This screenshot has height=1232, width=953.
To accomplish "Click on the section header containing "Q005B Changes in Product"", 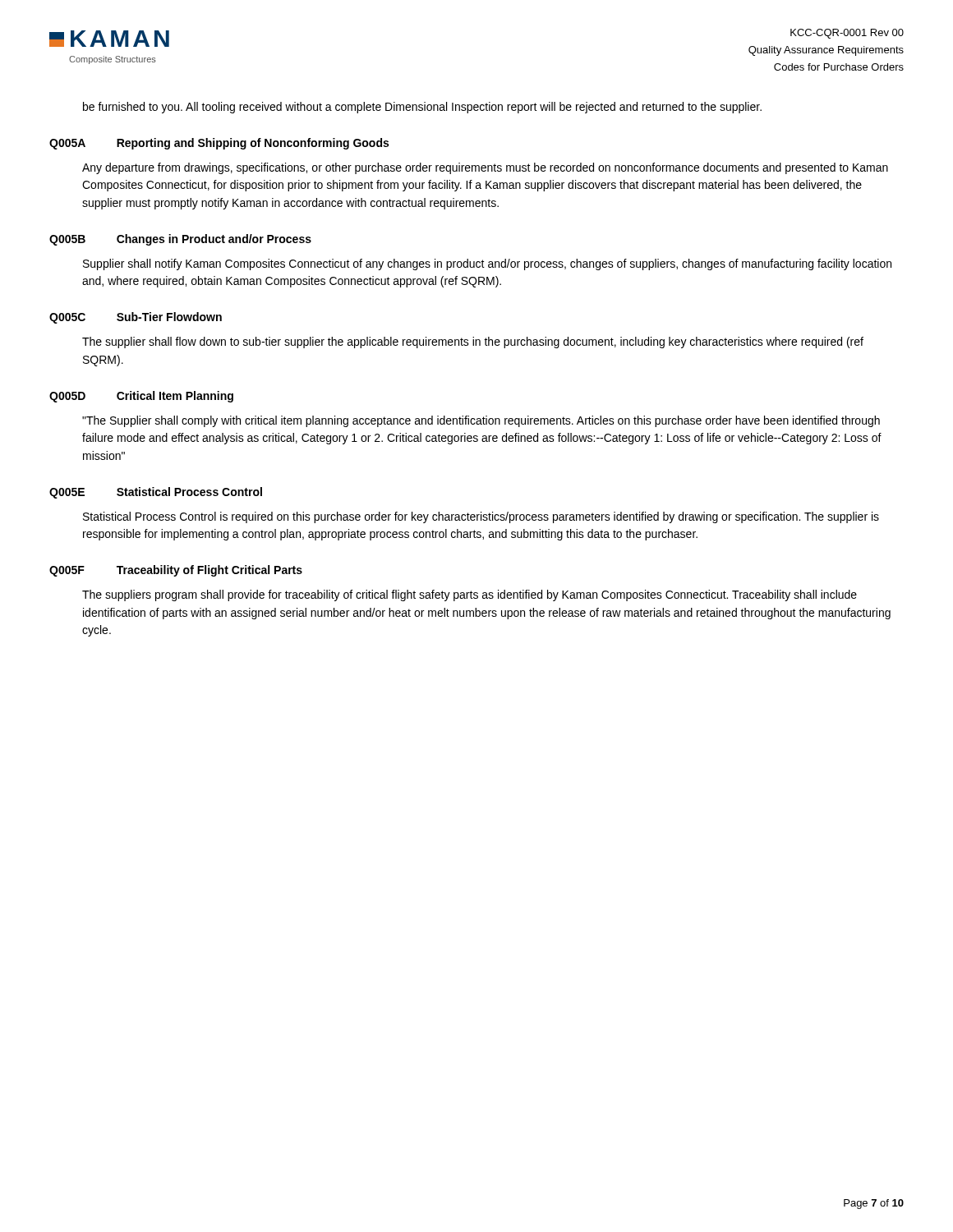I will click(x=180, y=239).
